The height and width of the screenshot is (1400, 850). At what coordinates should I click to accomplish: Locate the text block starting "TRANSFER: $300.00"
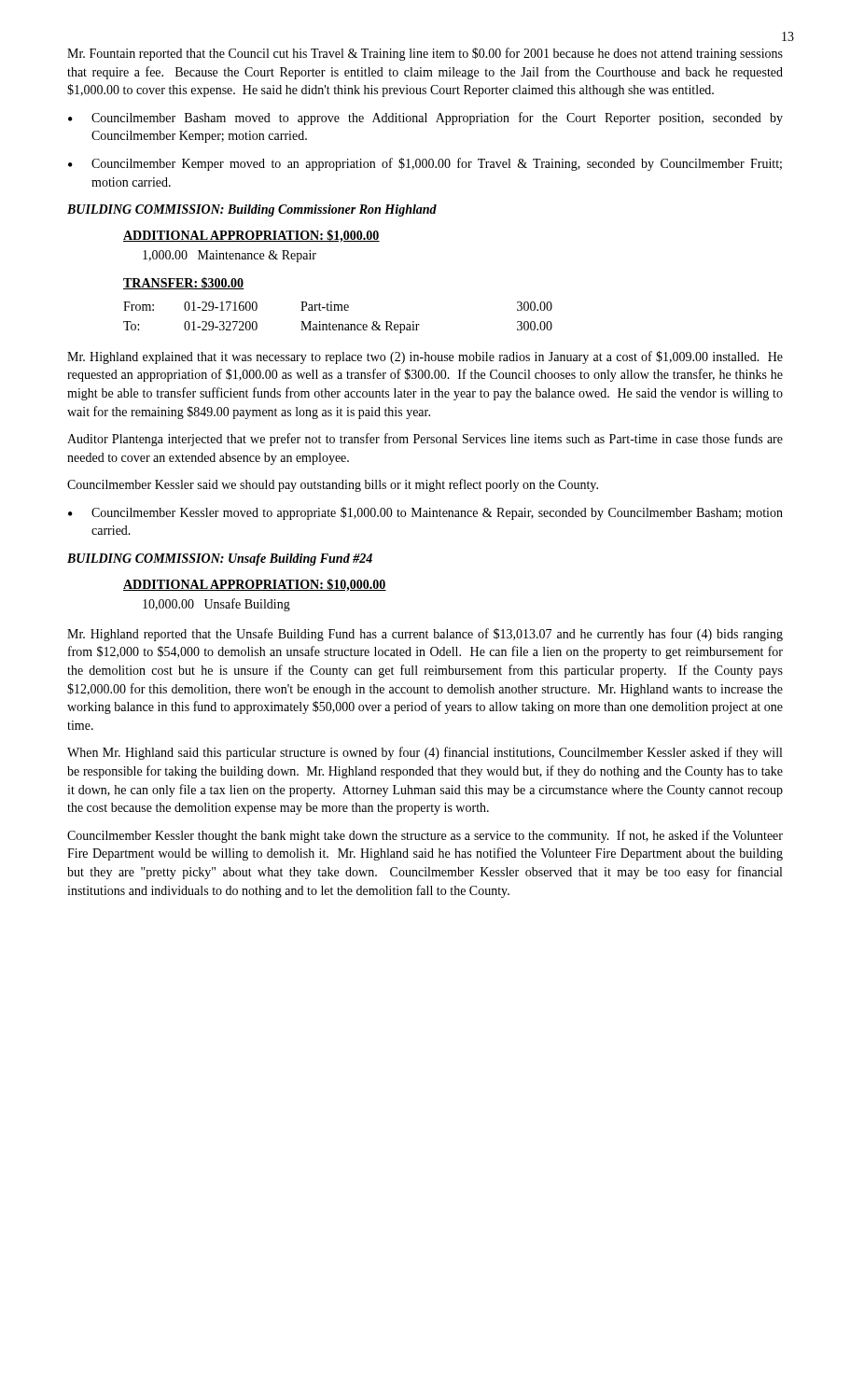[183, 283]
